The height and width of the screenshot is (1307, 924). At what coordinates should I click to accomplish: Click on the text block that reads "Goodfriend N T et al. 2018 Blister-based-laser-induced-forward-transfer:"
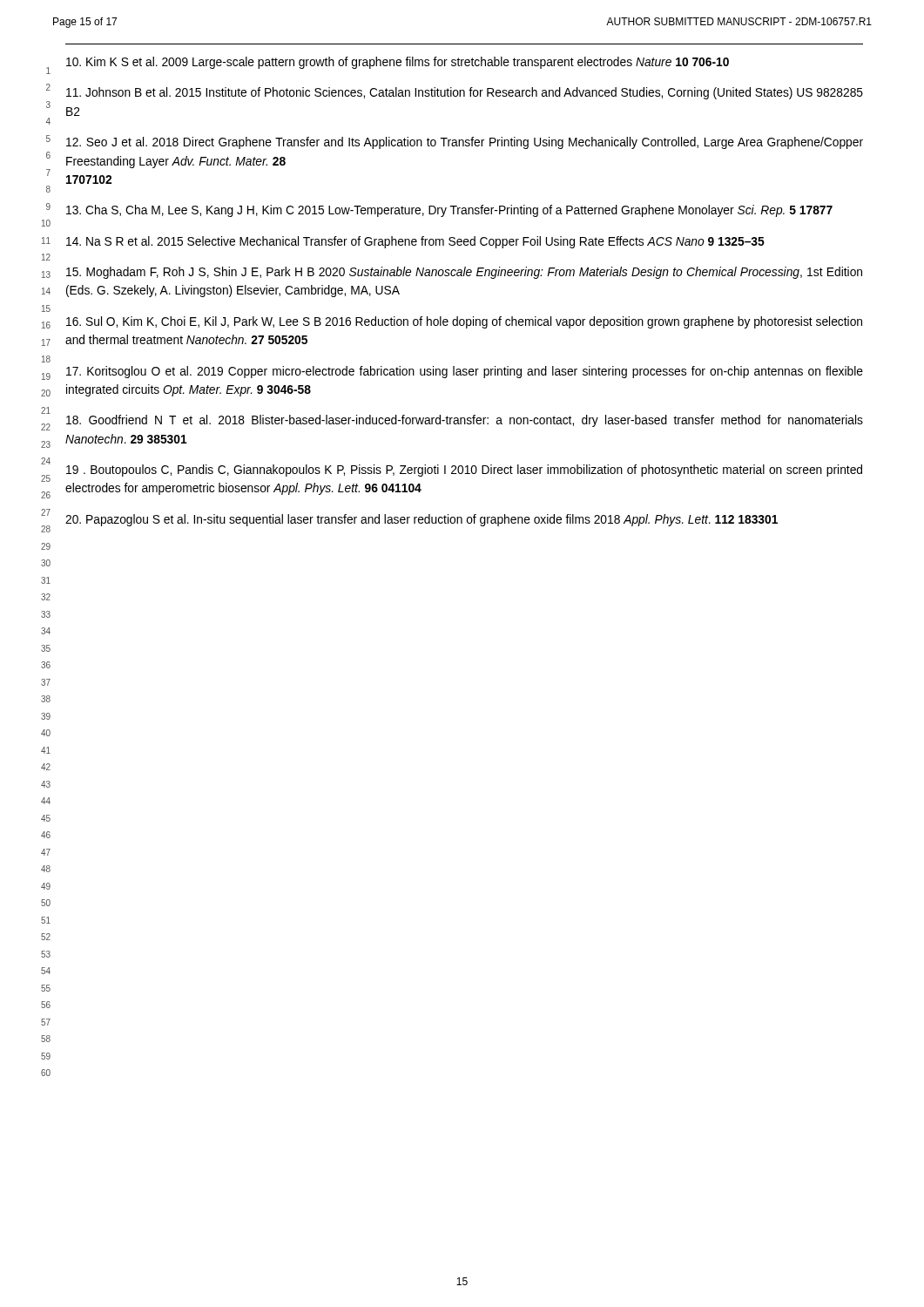(464, 430)
